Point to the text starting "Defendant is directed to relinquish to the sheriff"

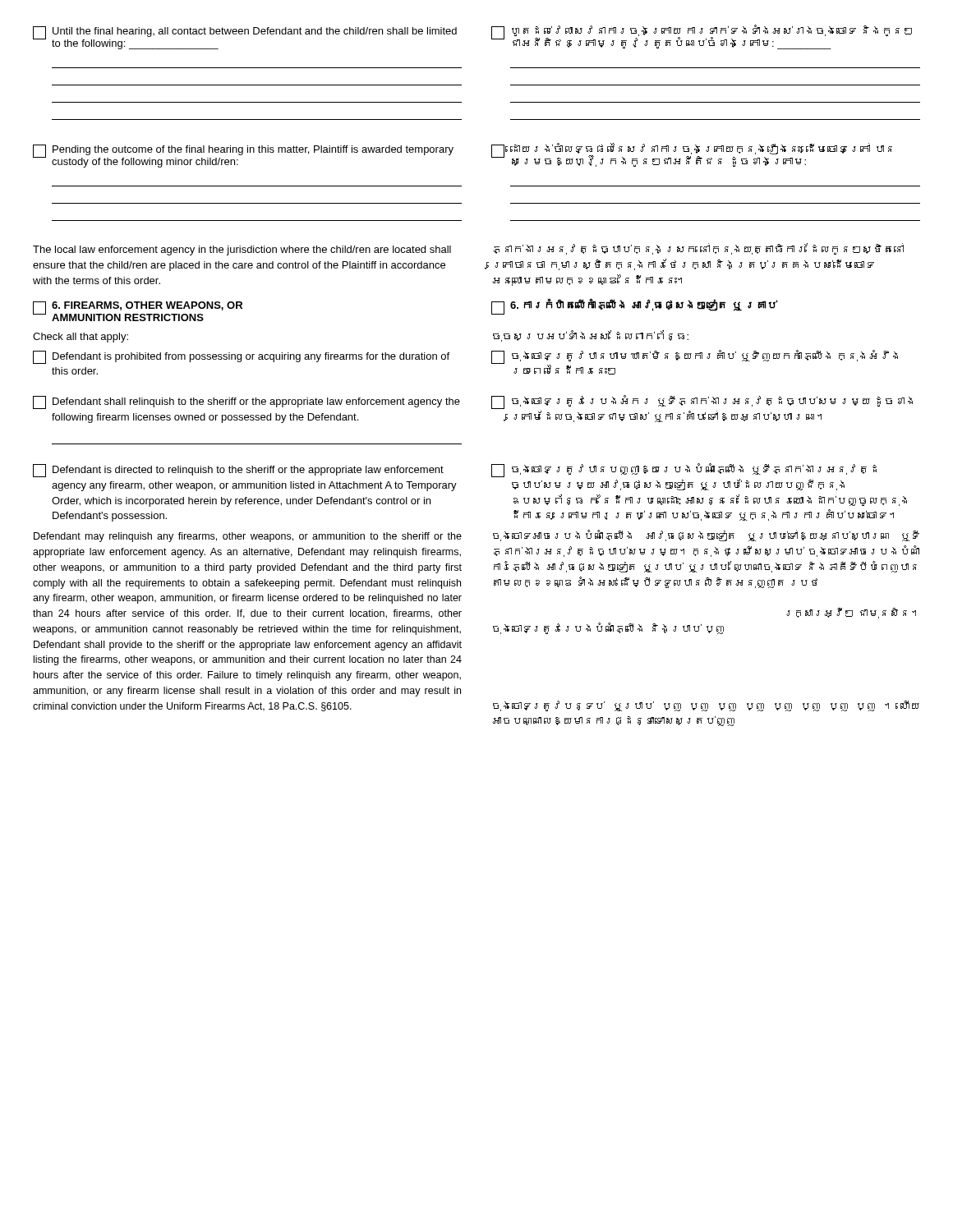[247, 493]
